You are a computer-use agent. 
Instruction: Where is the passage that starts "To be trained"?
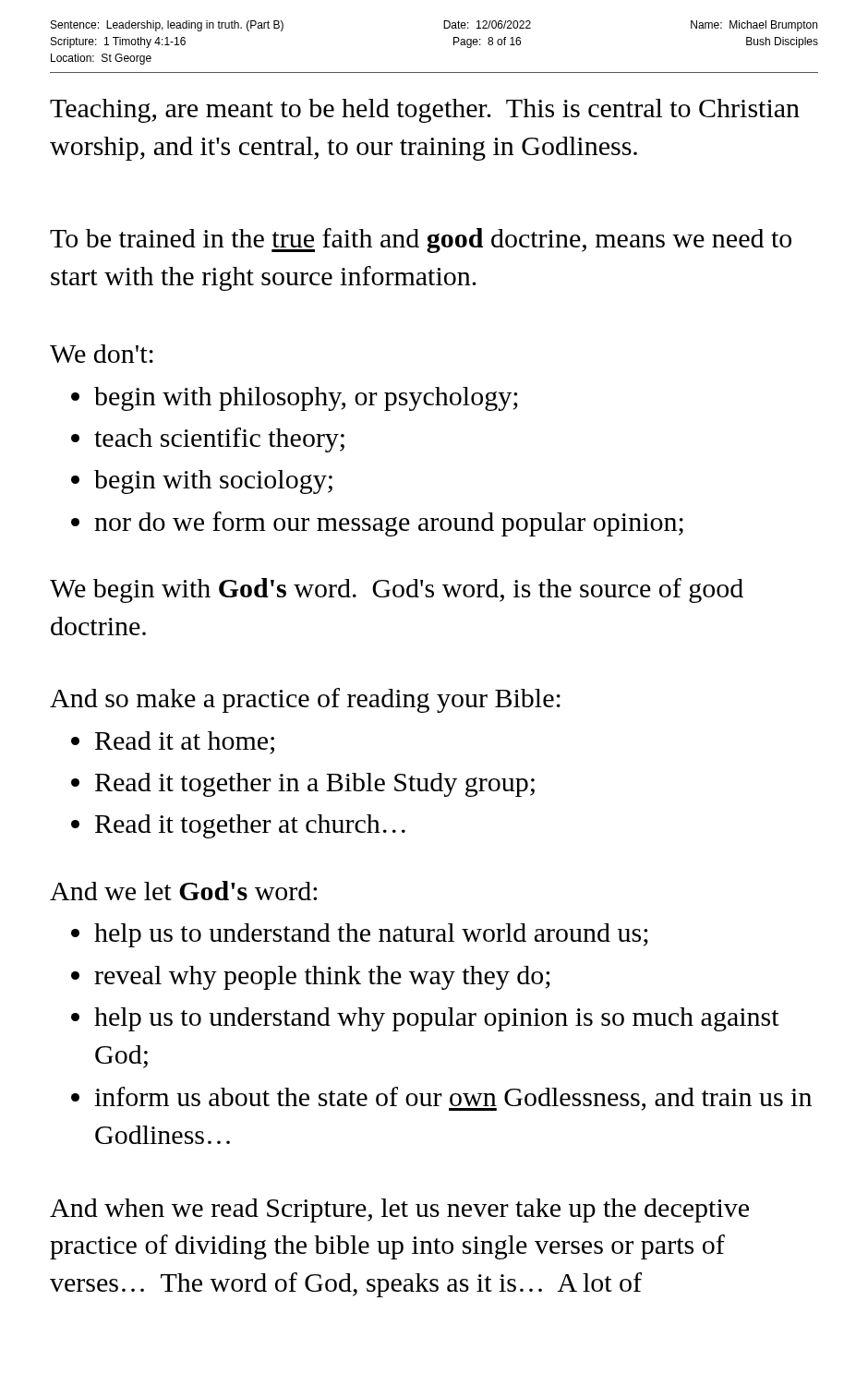(x=421, y=257)
